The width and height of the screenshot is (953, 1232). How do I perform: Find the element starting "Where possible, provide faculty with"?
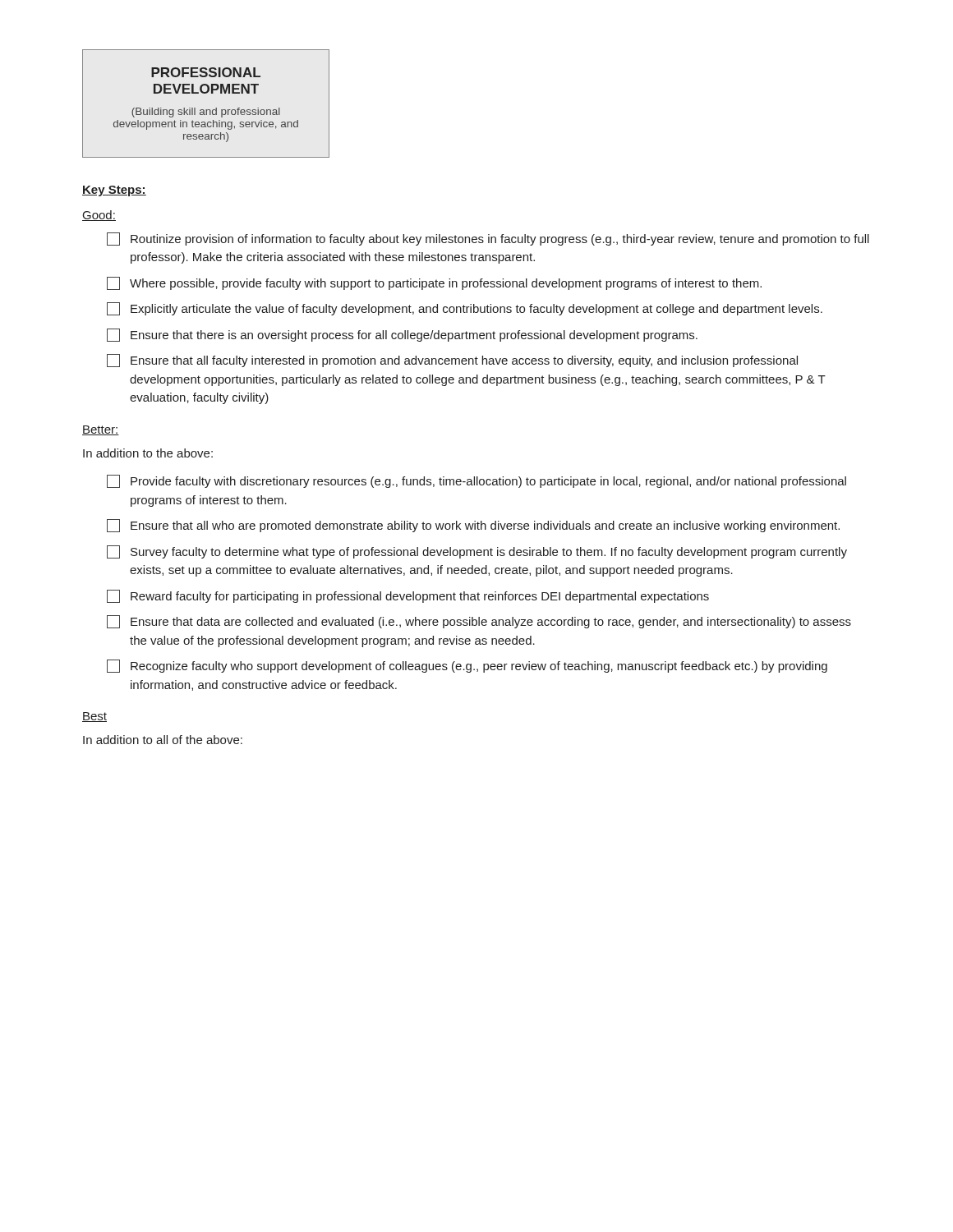(489, 283)
